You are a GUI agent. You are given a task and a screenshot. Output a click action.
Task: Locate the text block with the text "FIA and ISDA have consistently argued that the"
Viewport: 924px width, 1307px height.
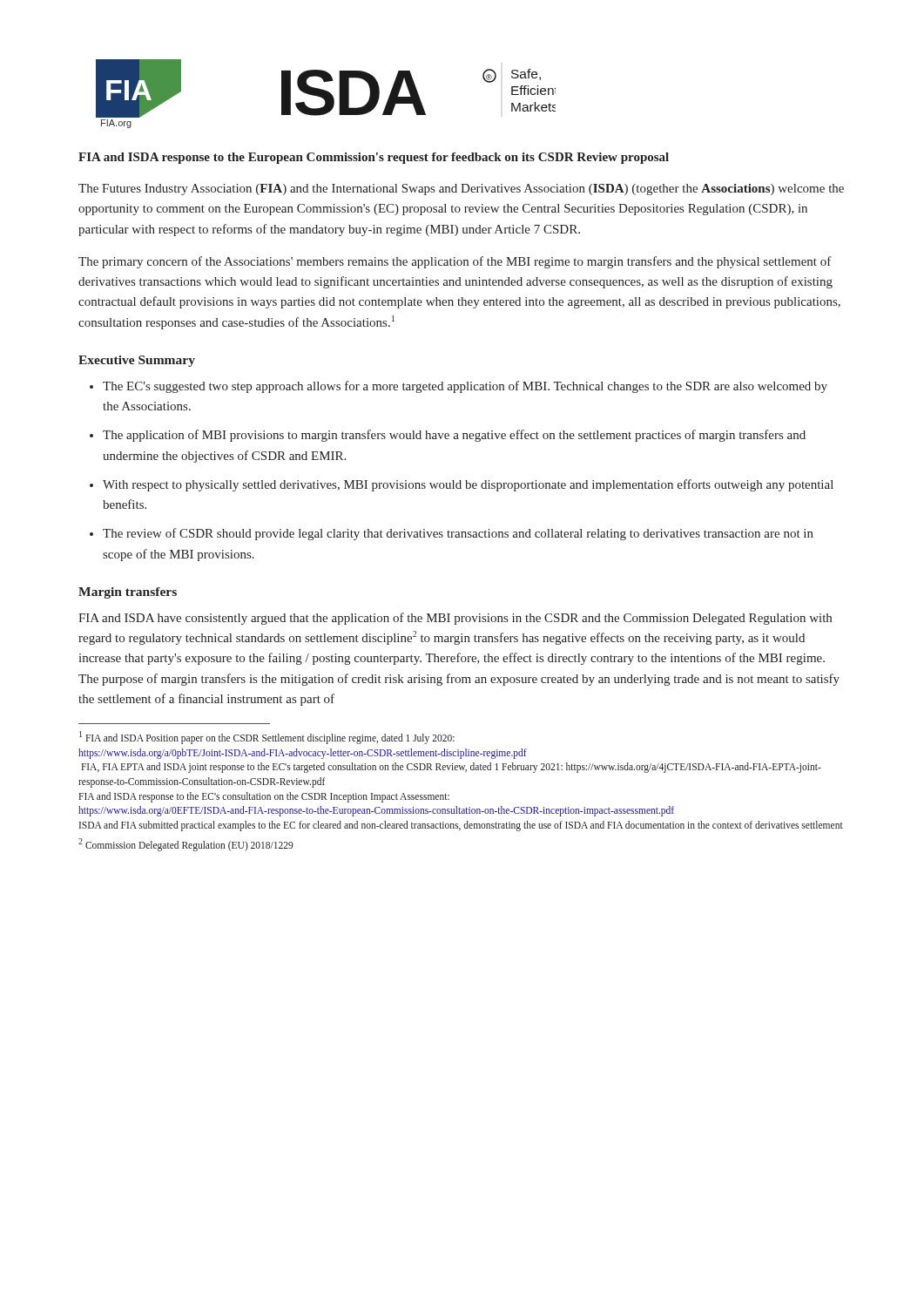tap(459, 658)
